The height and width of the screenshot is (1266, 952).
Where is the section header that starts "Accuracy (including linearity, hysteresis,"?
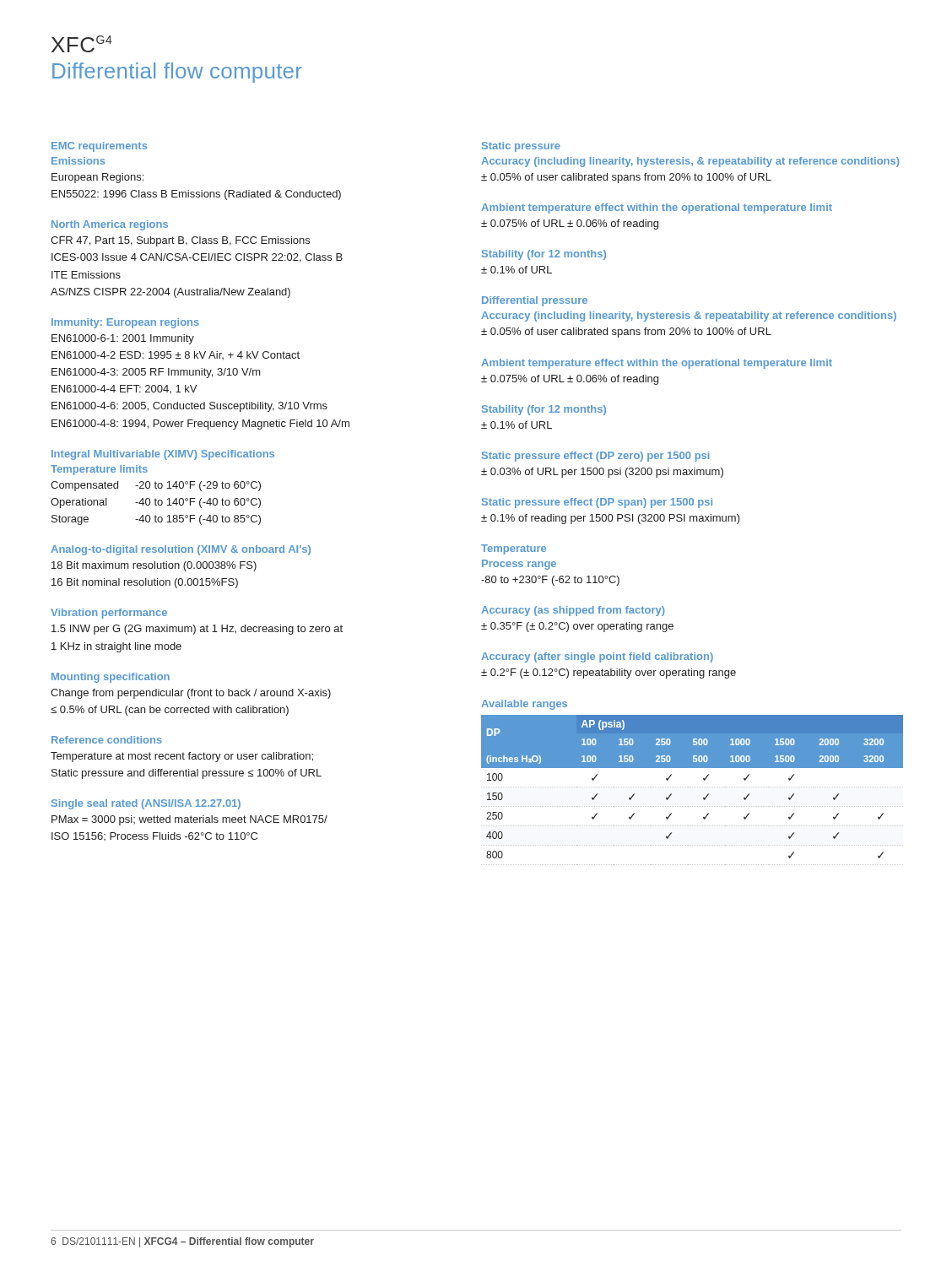[x=690, y=161]
